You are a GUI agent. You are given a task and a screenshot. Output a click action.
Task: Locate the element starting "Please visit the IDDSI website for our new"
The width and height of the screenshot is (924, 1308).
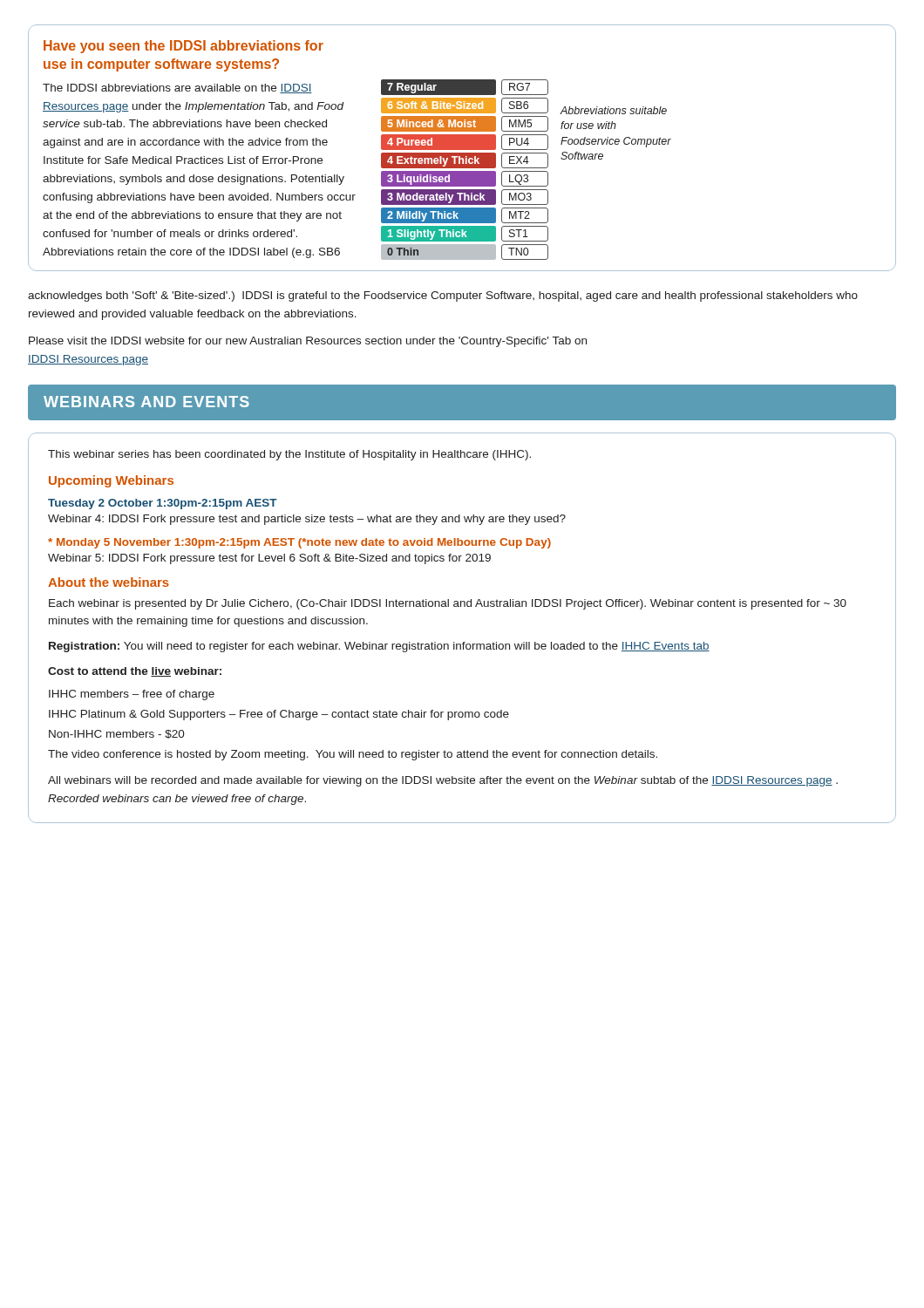[x=308, y=349]
